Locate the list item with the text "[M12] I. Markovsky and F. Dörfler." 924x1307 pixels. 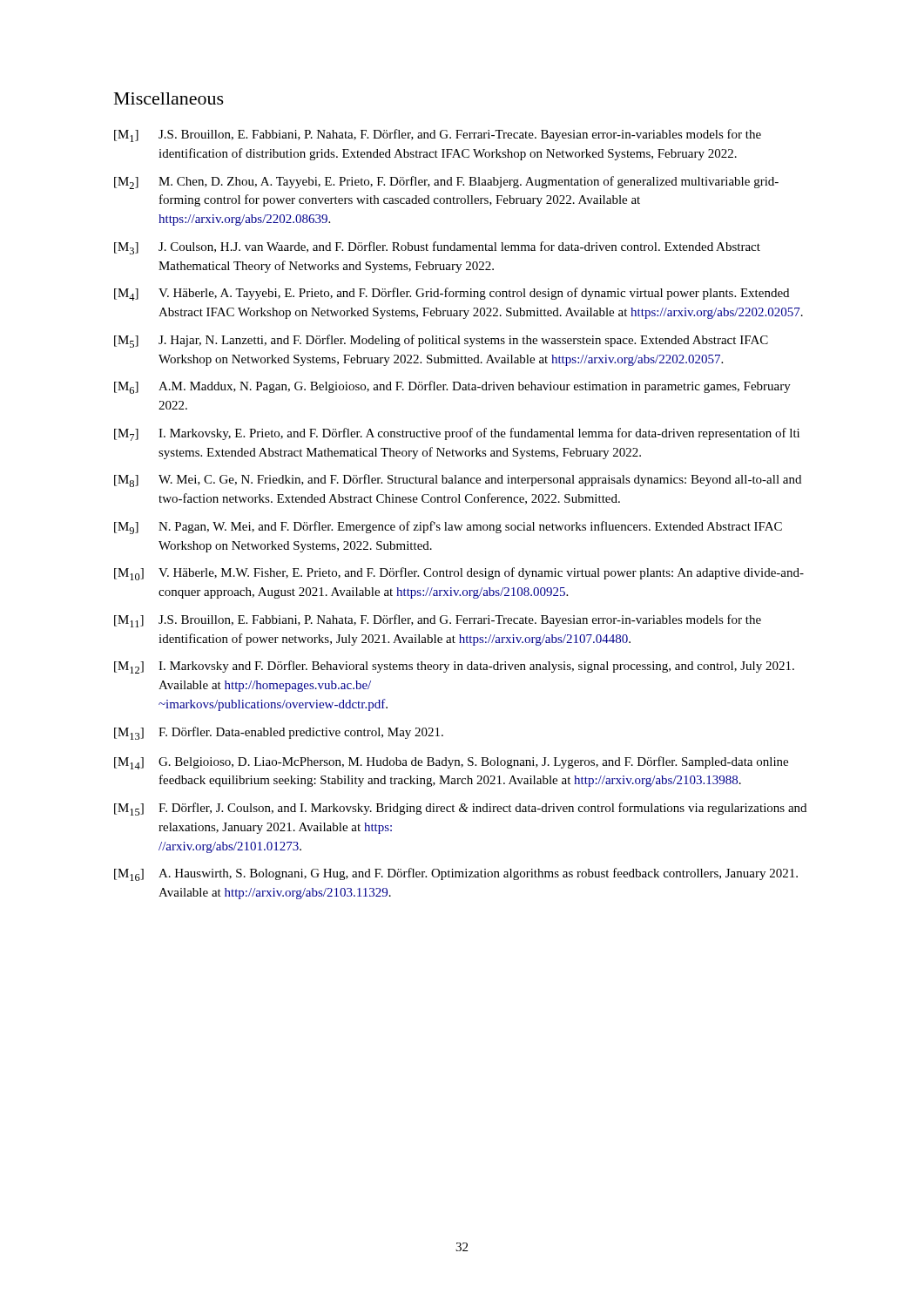point(454,667)
